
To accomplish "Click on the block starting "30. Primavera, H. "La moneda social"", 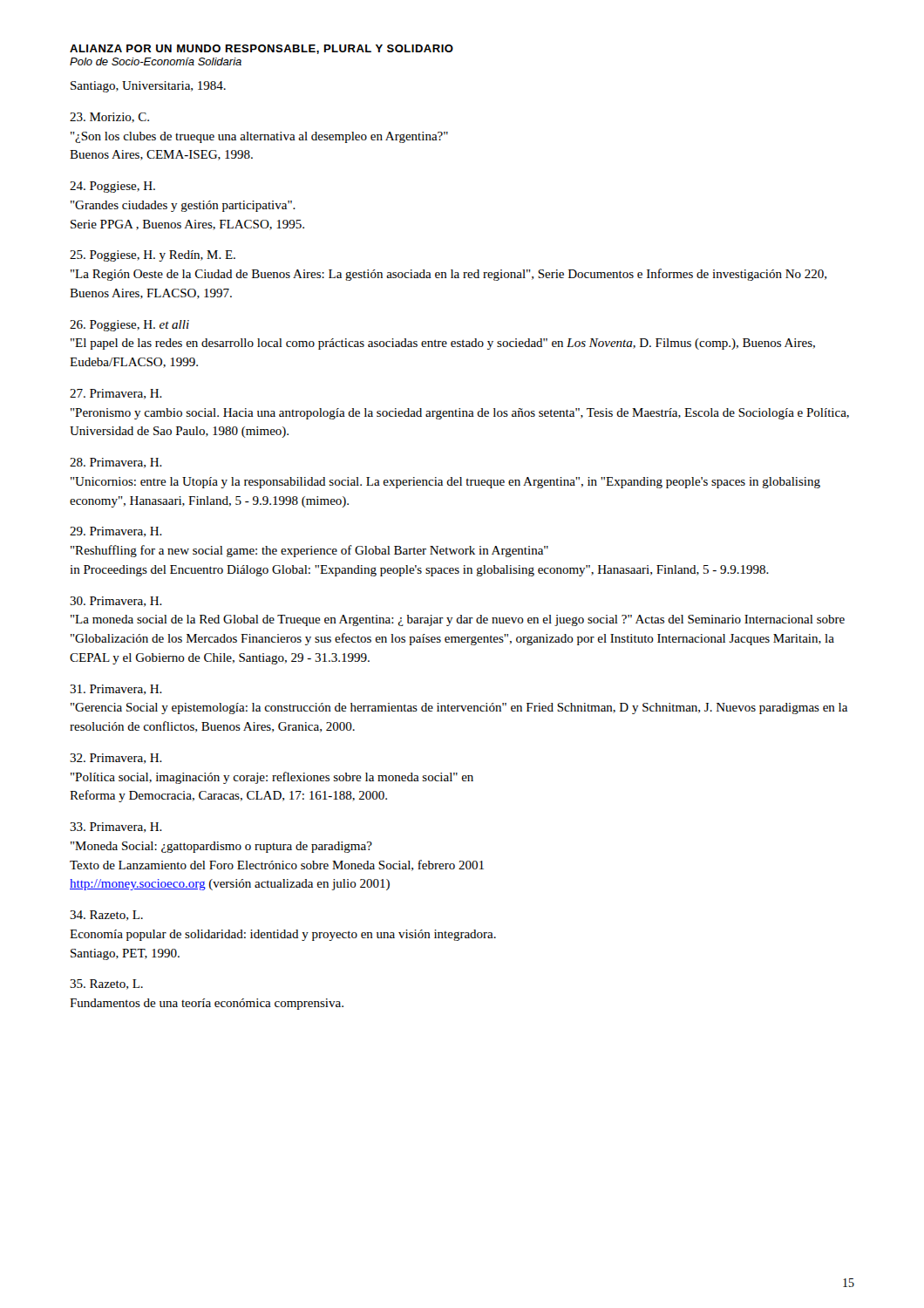I will click(x=462, y=628).
